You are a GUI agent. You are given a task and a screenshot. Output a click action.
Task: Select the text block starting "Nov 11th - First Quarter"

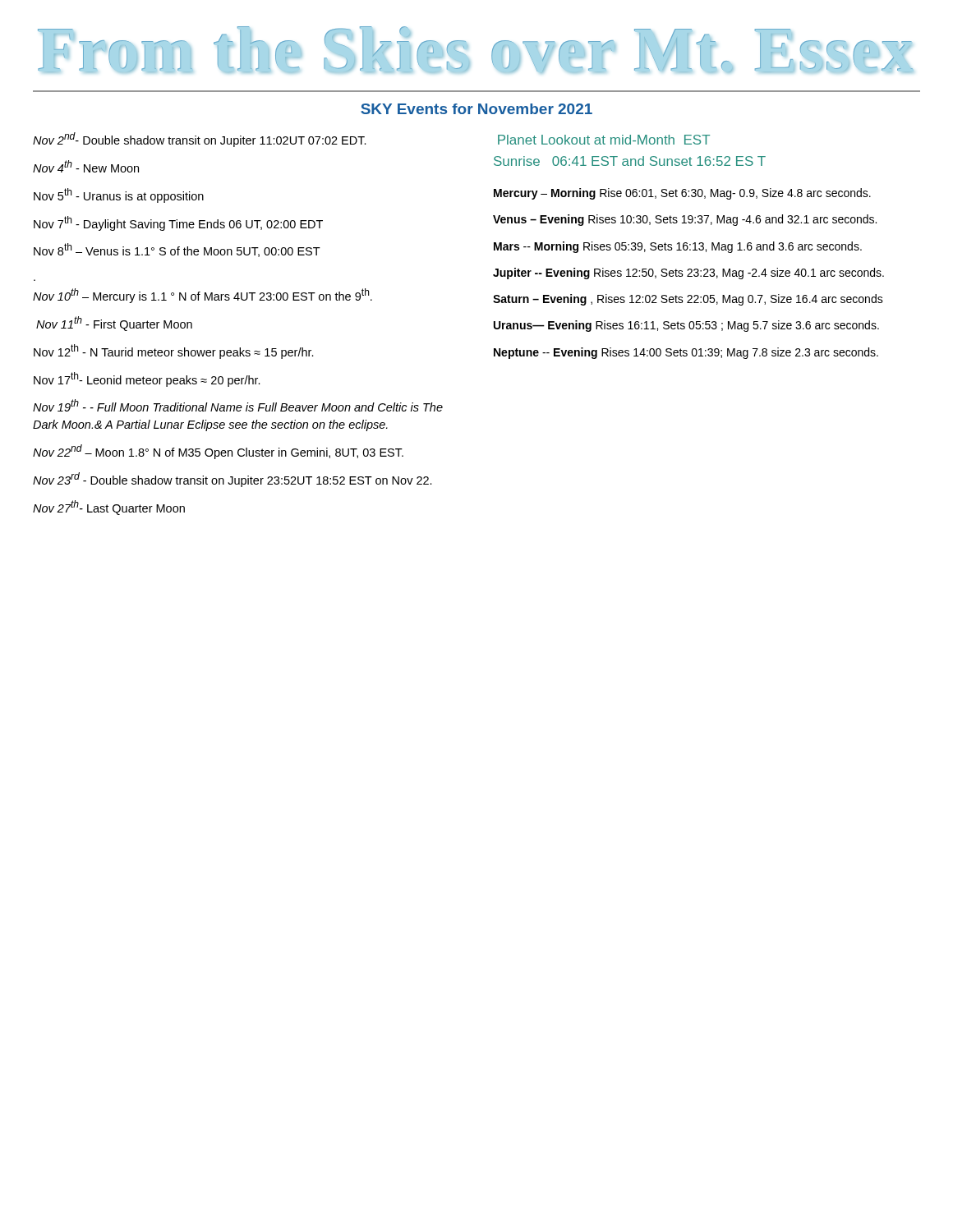113,323
